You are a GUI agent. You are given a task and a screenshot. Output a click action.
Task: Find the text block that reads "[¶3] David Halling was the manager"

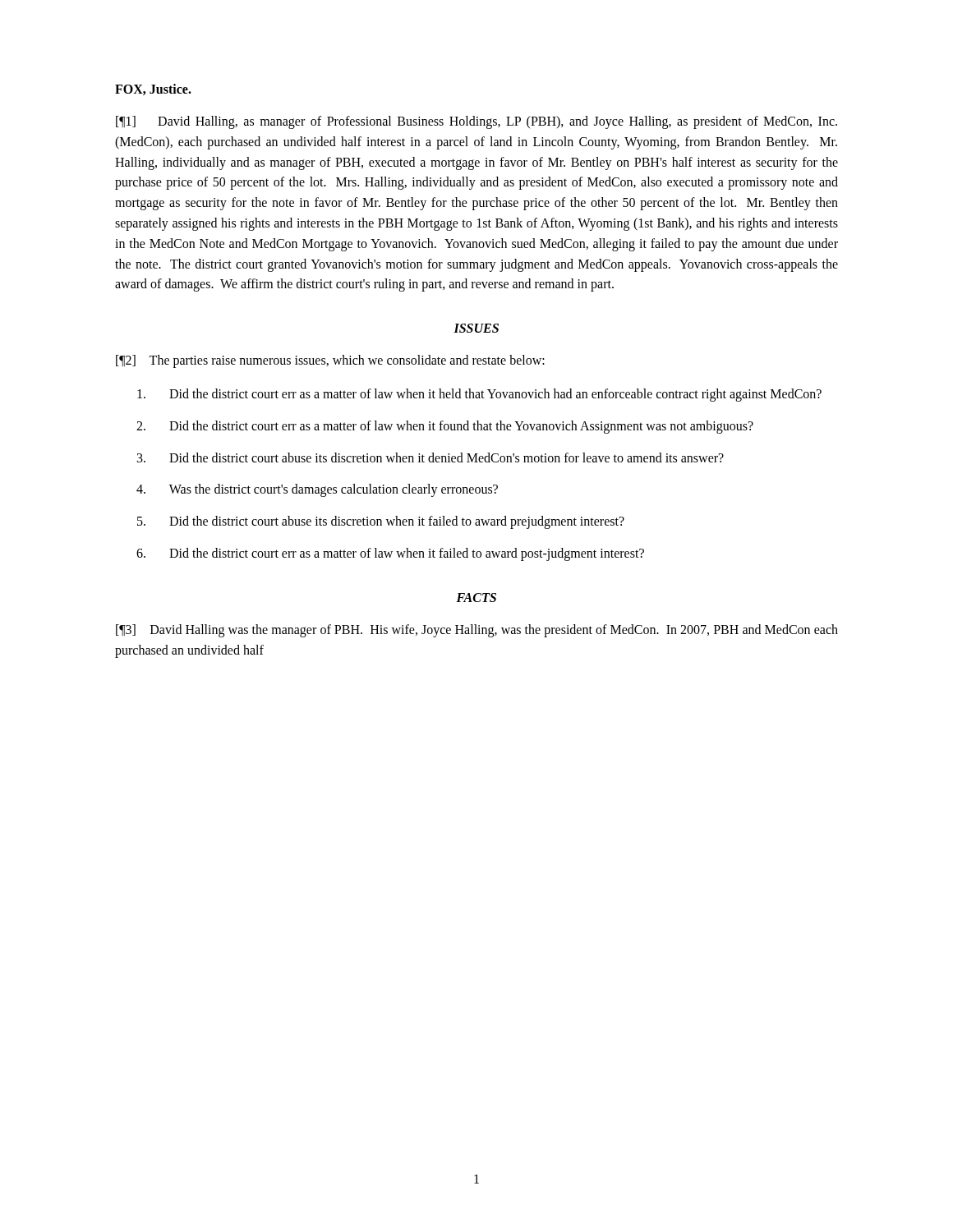(476, 640)
